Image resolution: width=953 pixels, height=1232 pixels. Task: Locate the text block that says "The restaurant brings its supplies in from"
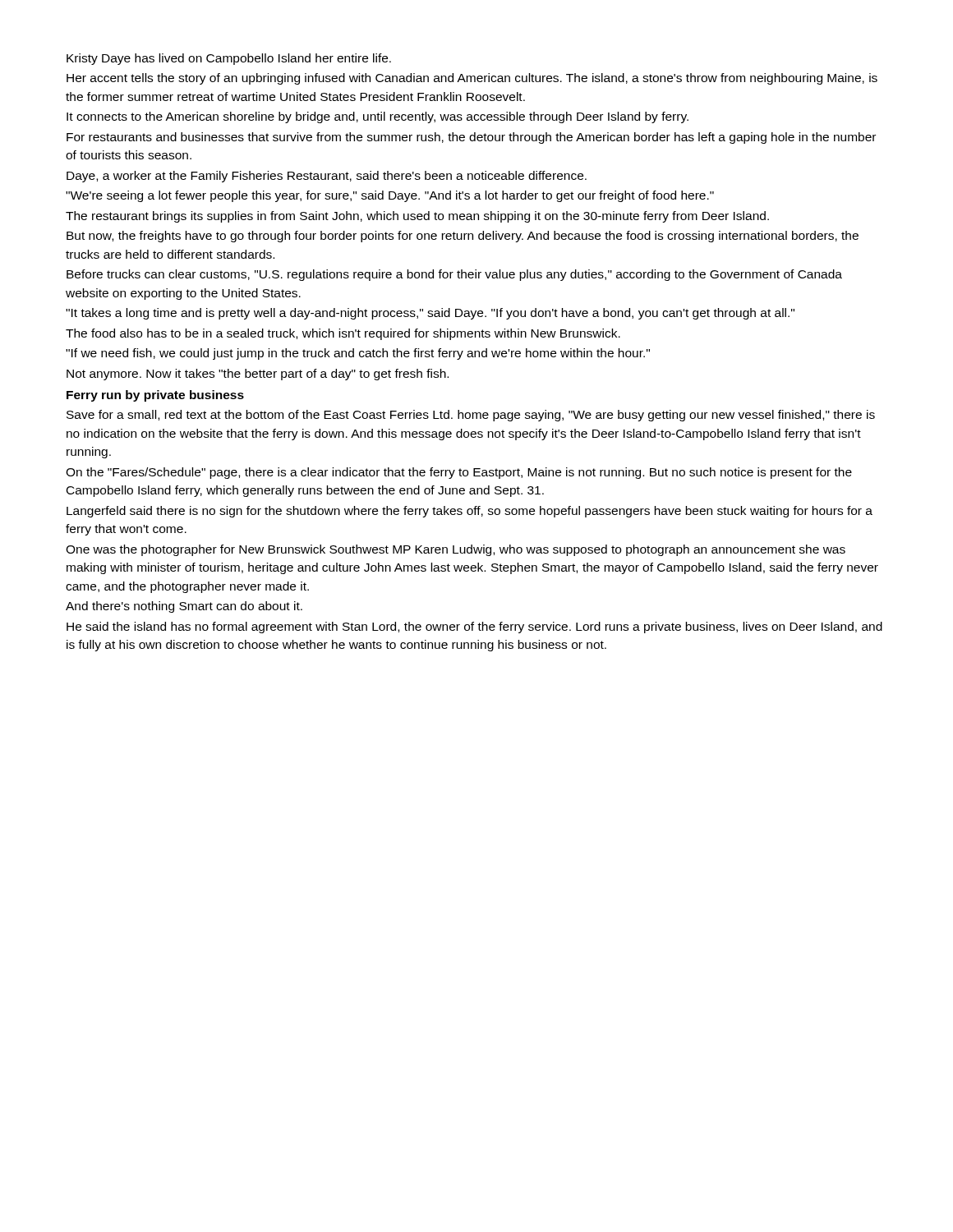click(x=476, y=216)
